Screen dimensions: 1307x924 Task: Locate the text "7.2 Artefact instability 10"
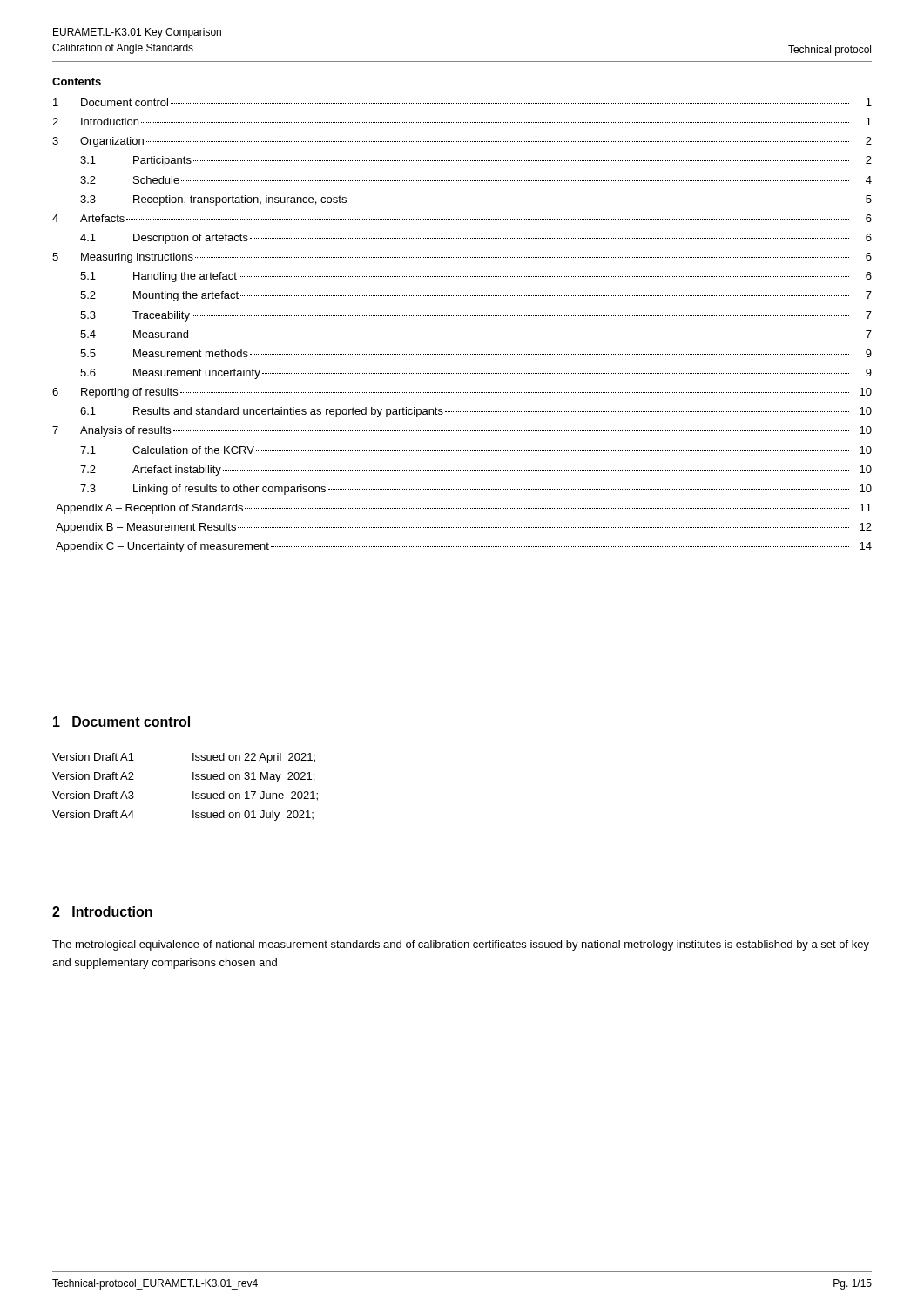click(462, 469)
